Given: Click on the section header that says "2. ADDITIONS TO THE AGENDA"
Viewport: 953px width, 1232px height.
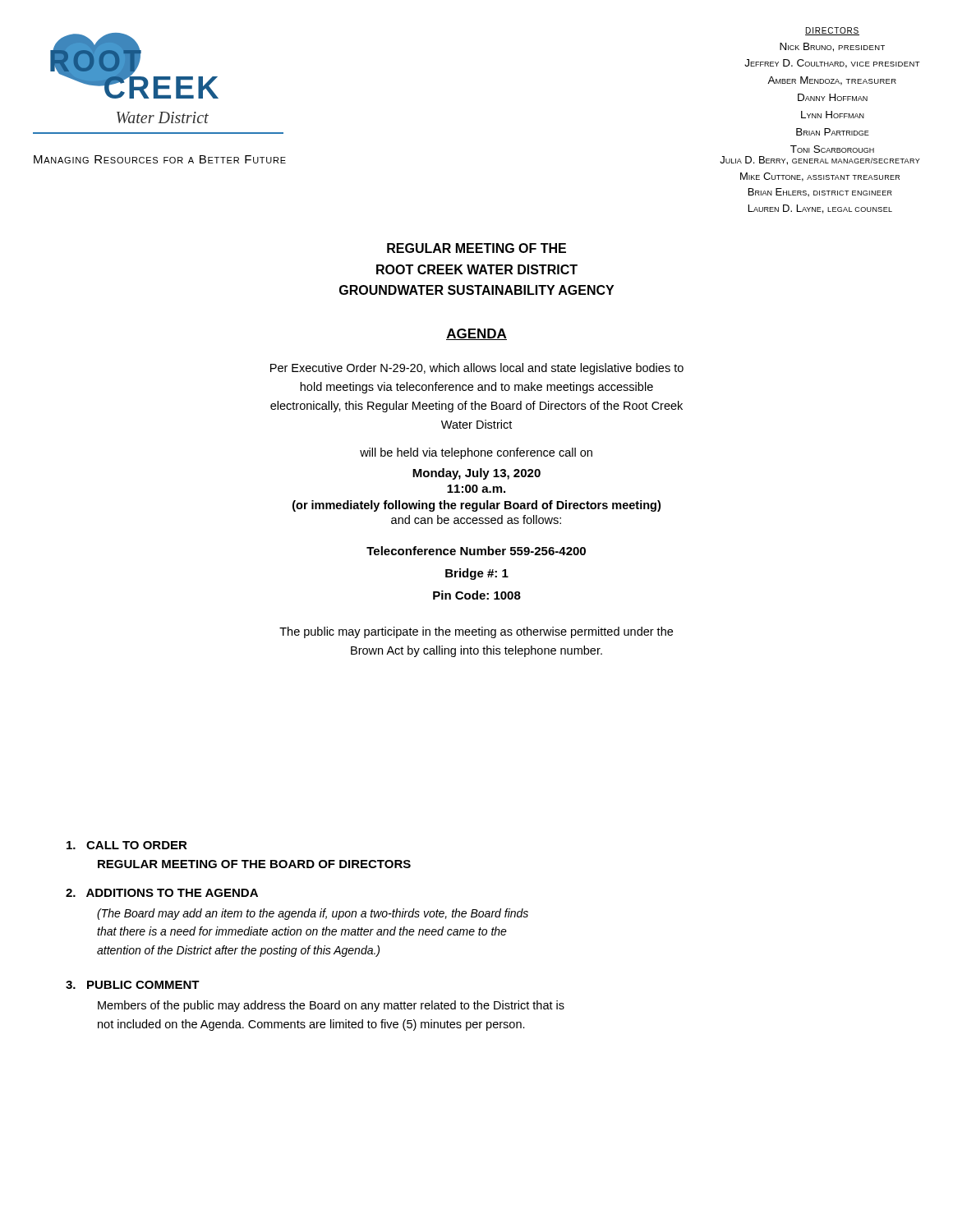Looking at the screenshot, I should [x=162, y=892].
